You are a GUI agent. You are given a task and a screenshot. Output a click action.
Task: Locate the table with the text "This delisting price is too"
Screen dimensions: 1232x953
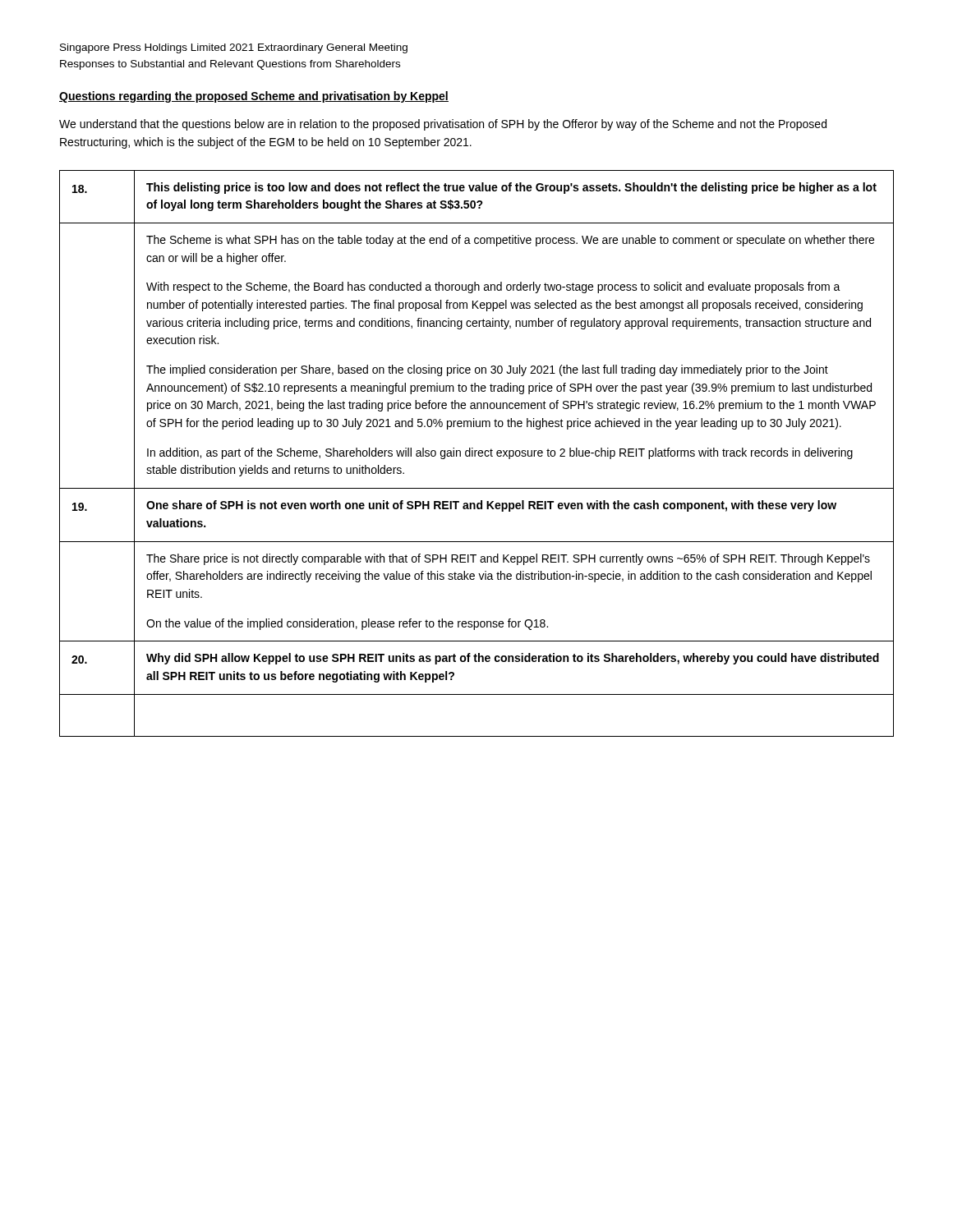tap(476, 453)
